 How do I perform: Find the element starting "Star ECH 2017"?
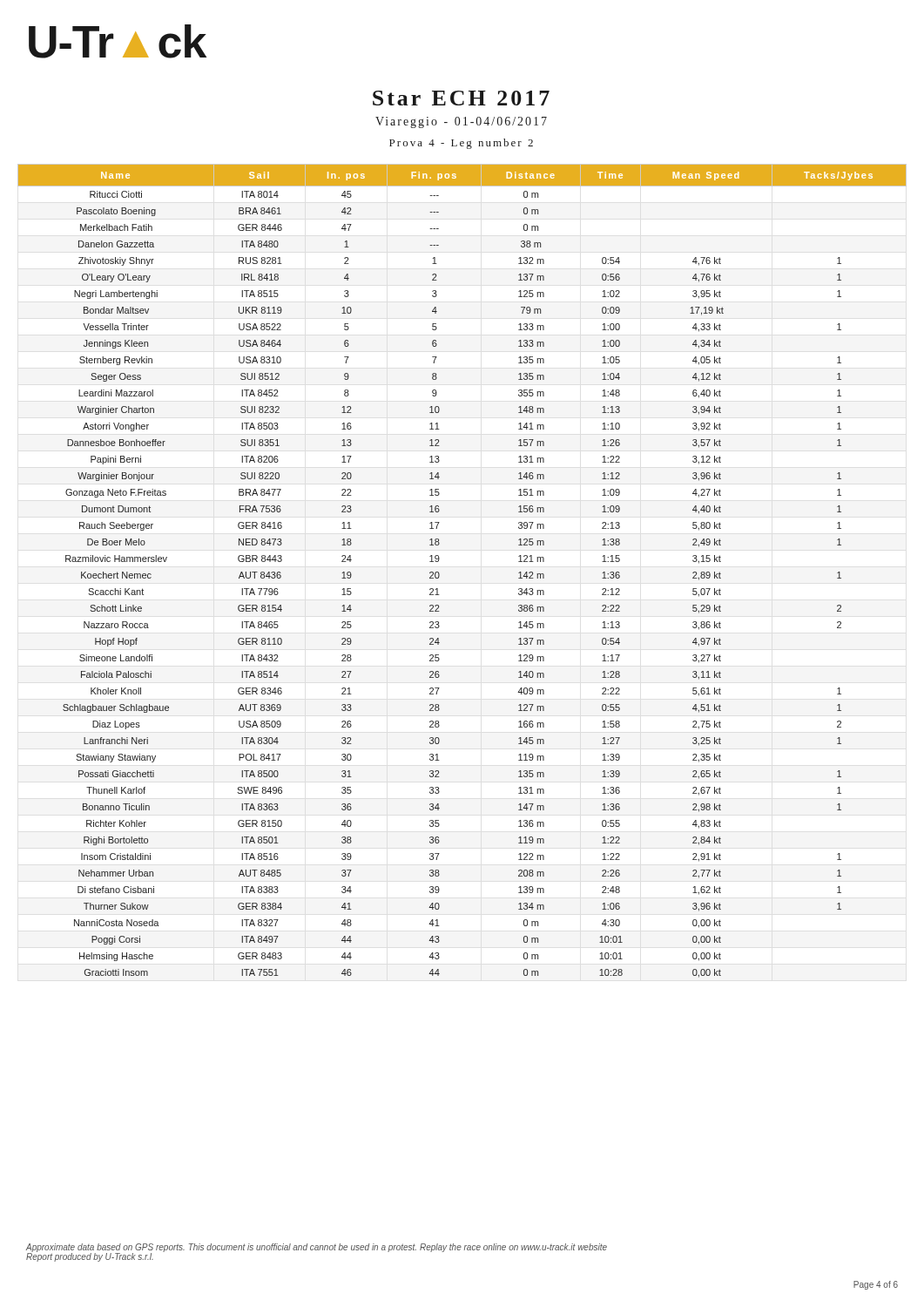coord(462,98)
